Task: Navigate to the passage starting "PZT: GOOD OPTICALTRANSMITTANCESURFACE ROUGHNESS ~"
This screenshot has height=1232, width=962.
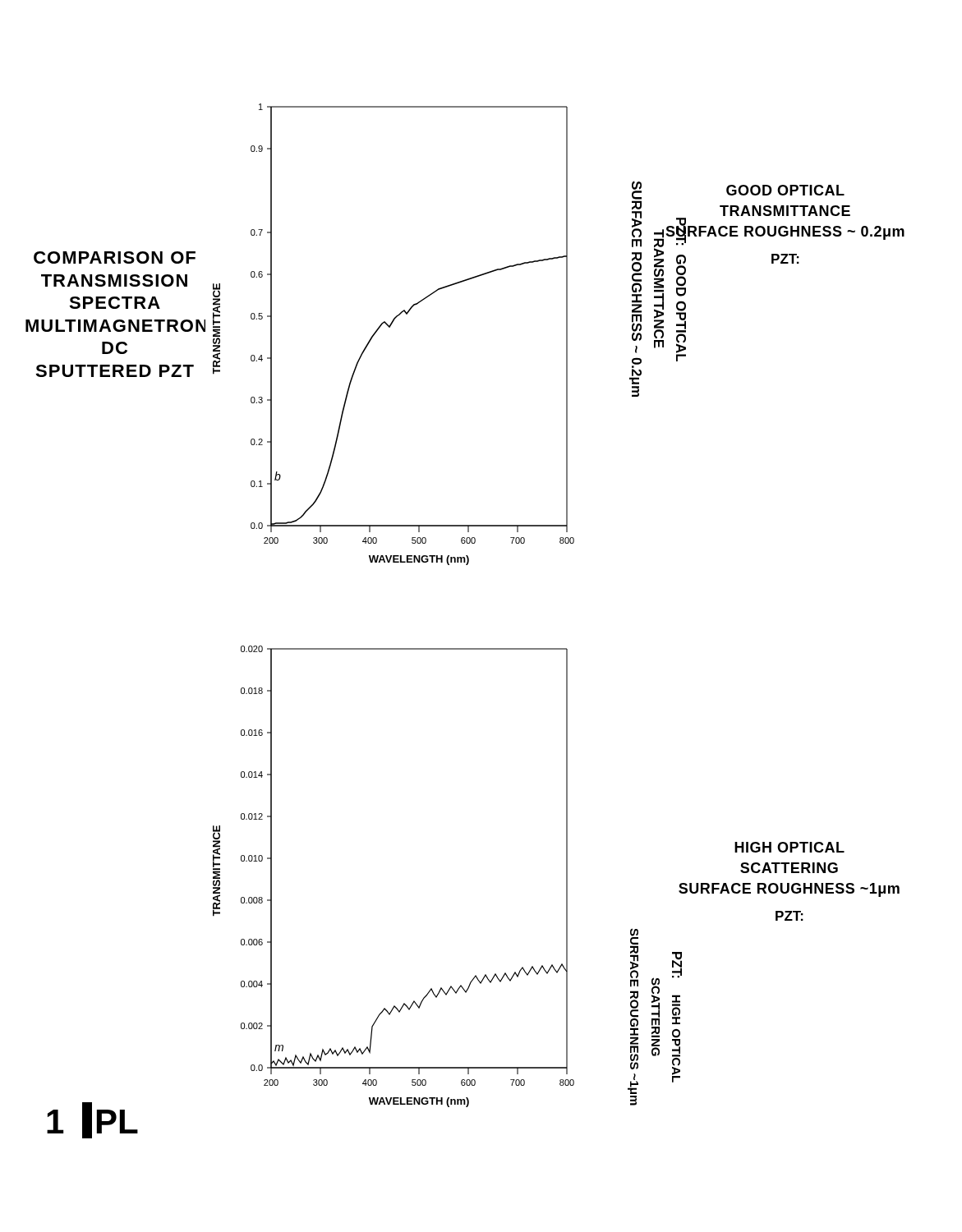Action: click(x=658, y=289)
